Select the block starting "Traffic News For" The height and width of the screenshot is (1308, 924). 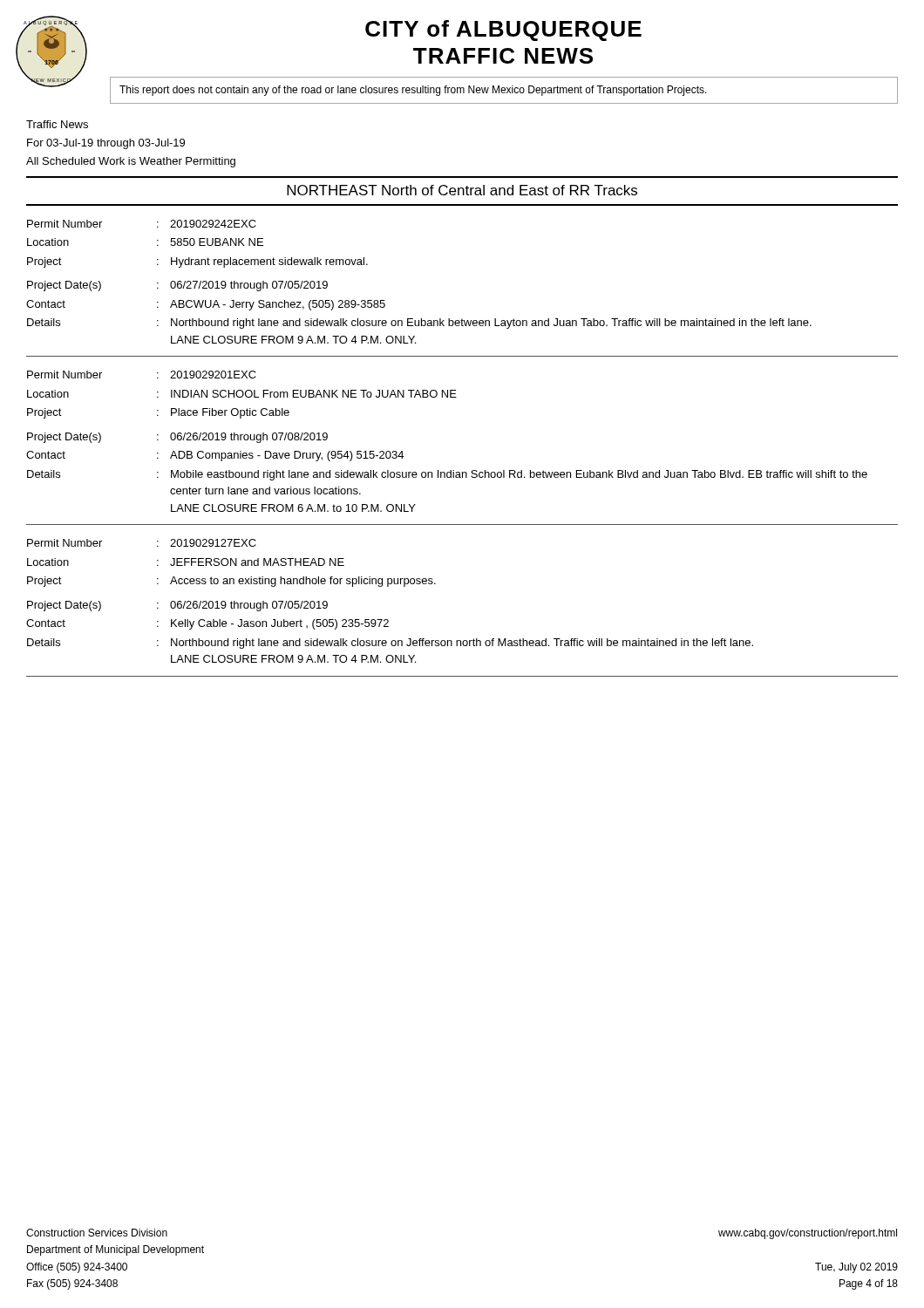pyautogui.click(x=131, y=143)
